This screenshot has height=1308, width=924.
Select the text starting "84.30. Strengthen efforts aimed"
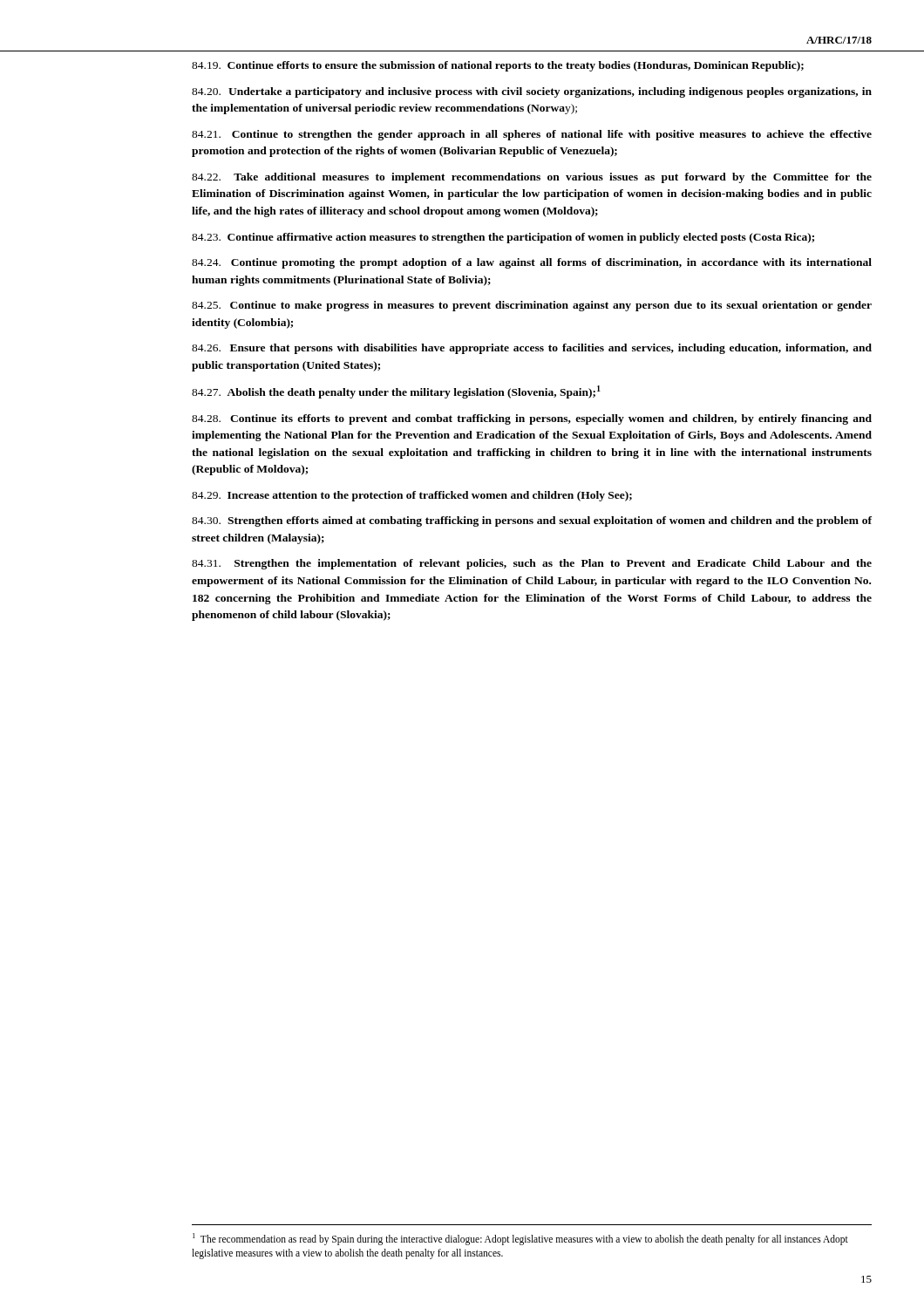532,529
